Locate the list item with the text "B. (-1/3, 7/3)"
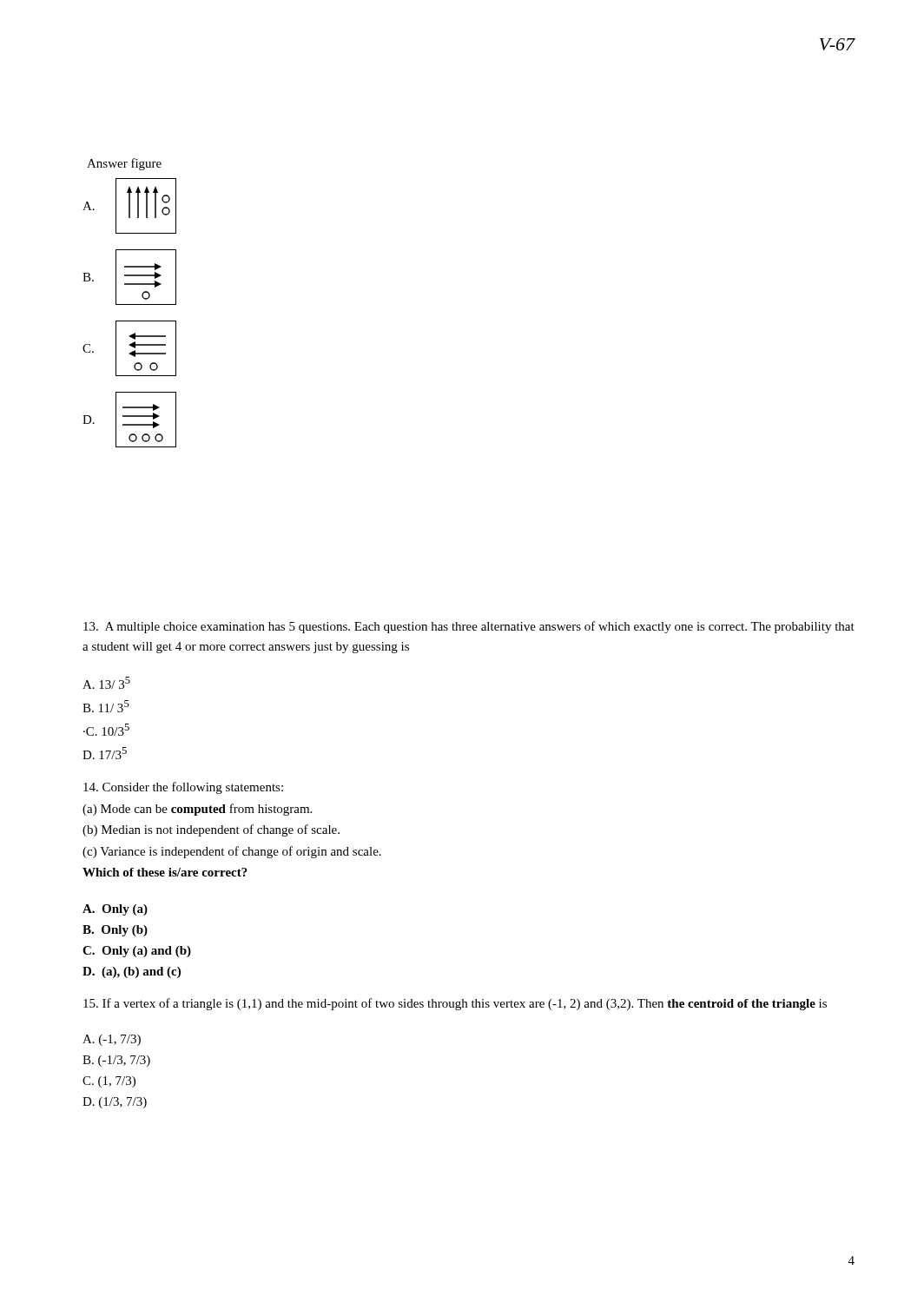The height and width of the screenshot is (1303, 924). (x=117, y=1060)
